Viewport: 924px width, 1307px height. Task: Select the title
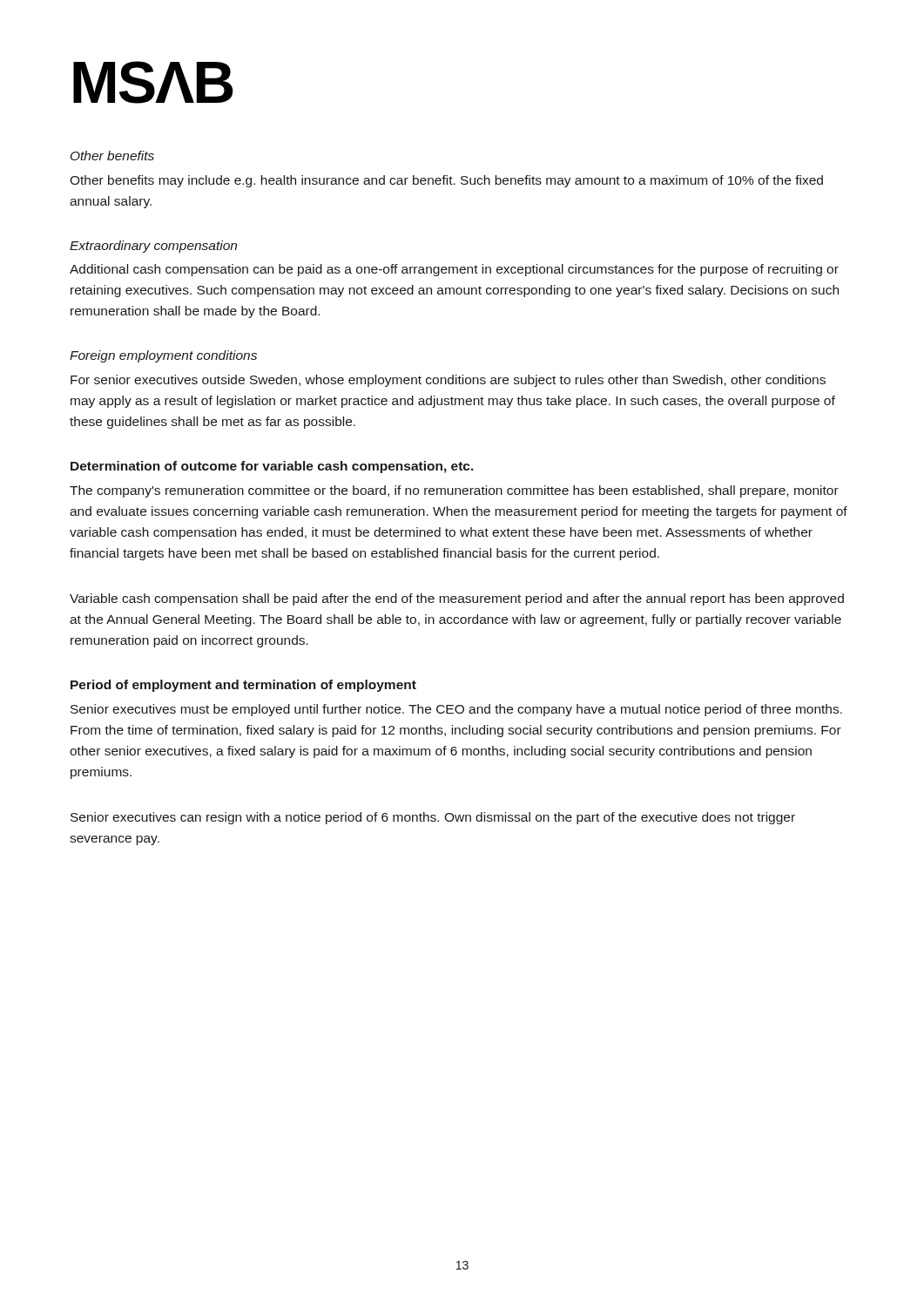click(152, 82)
